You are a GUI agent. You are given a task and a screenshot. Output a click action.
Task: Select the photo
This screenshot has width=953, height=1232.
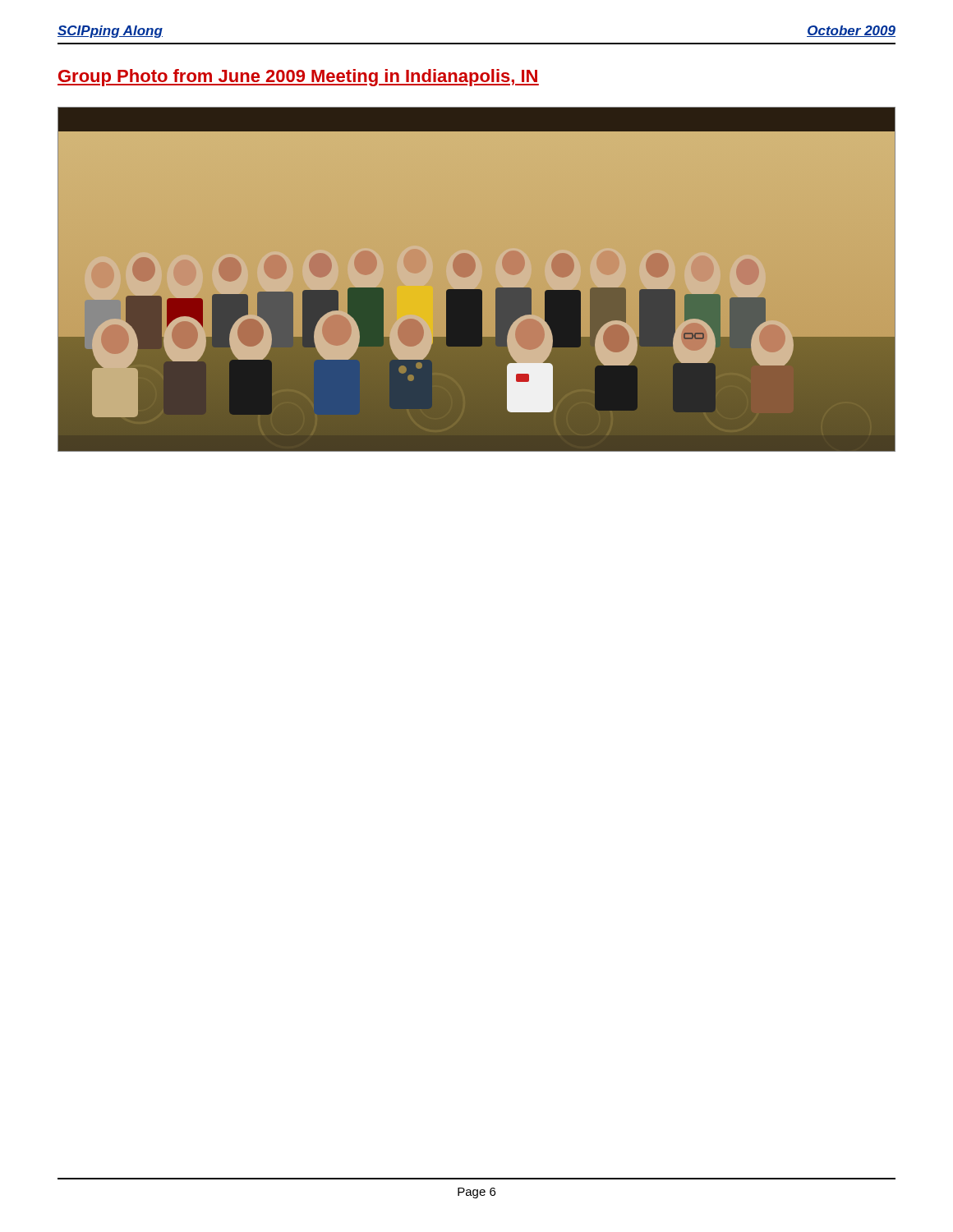(x=476, y=279)
